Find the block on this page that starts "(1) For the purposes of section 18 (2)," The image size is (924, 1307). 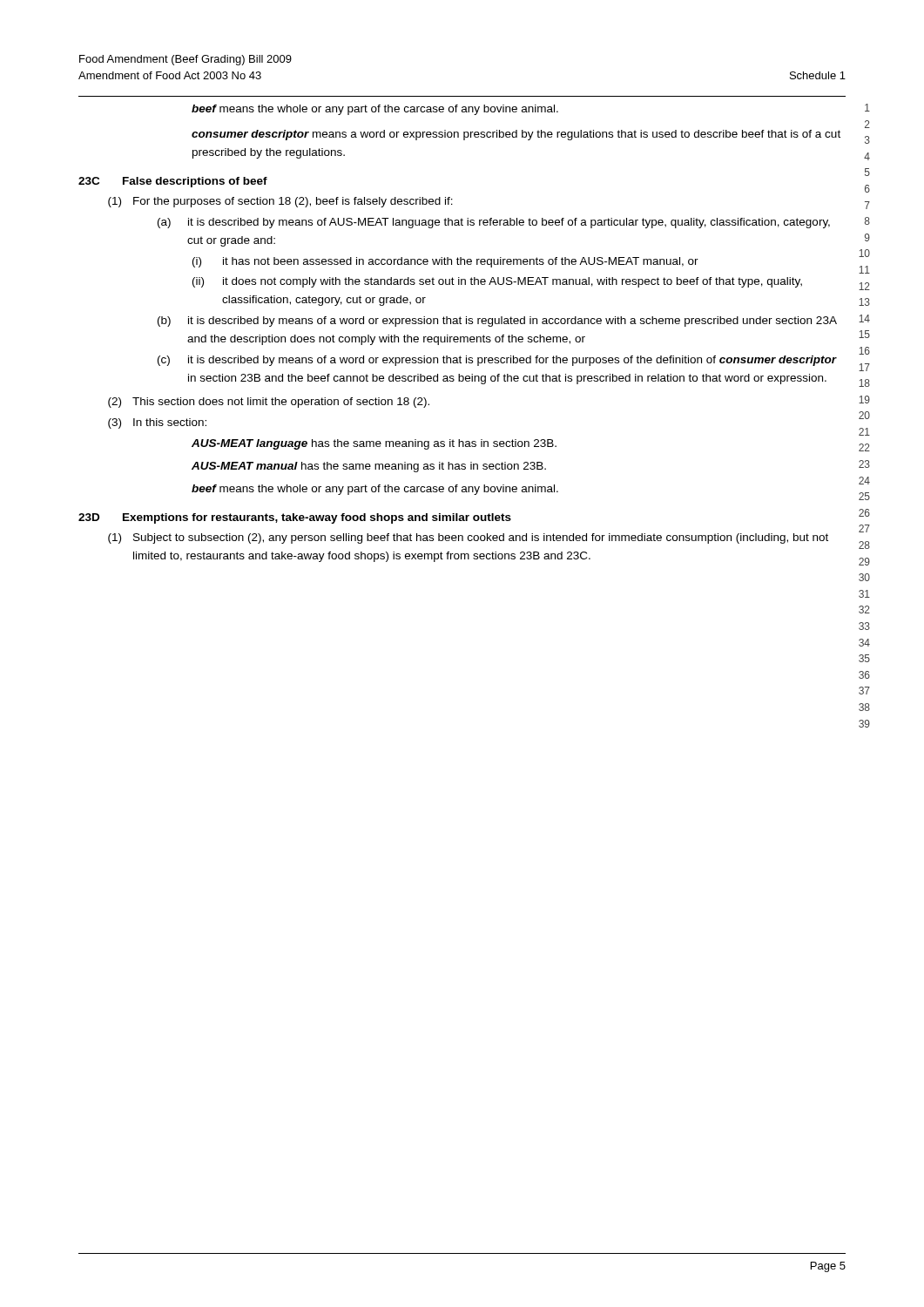point(462,201)
